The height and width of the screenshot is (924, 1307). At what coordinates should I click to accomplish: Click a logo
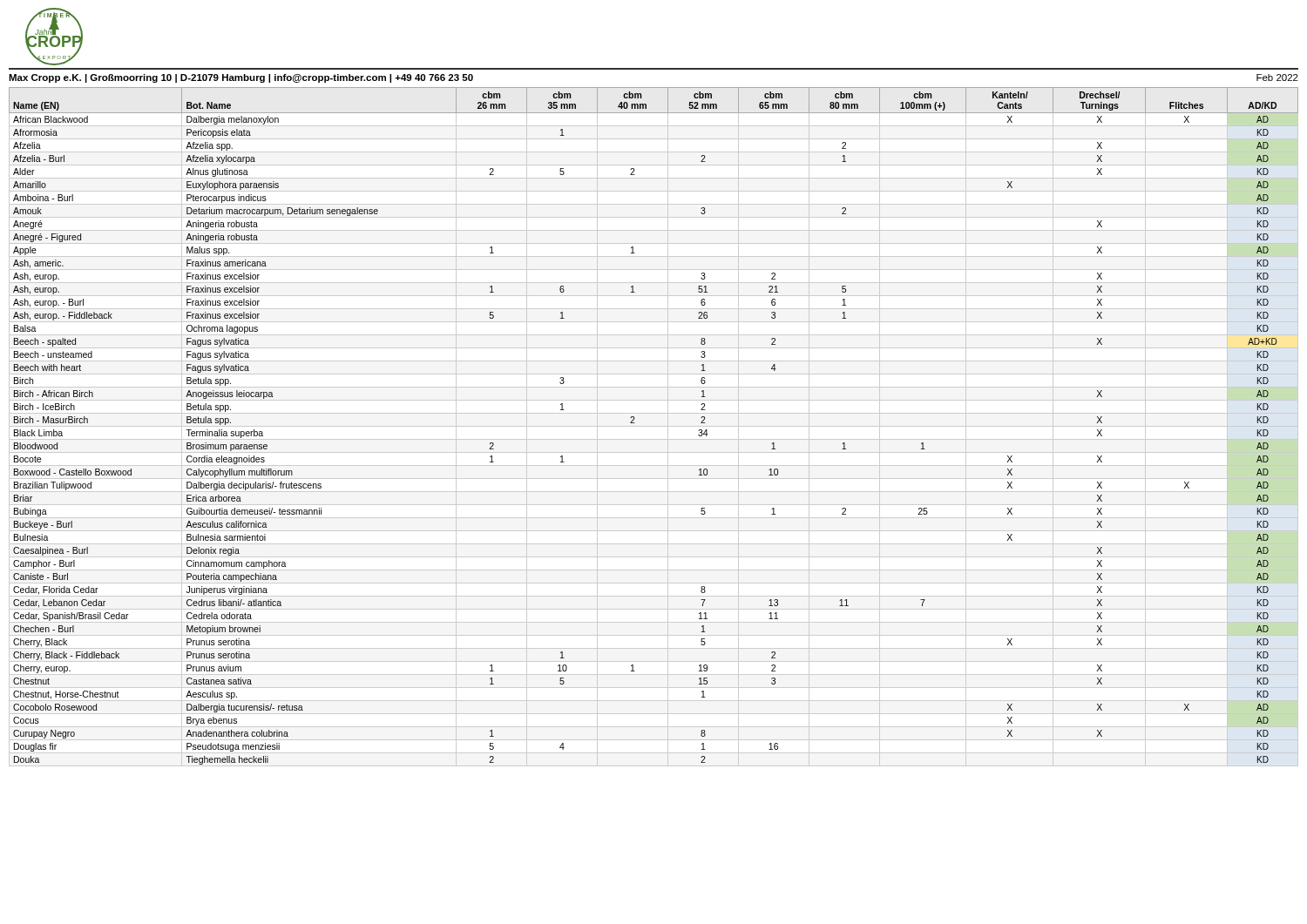click(65, 37)
